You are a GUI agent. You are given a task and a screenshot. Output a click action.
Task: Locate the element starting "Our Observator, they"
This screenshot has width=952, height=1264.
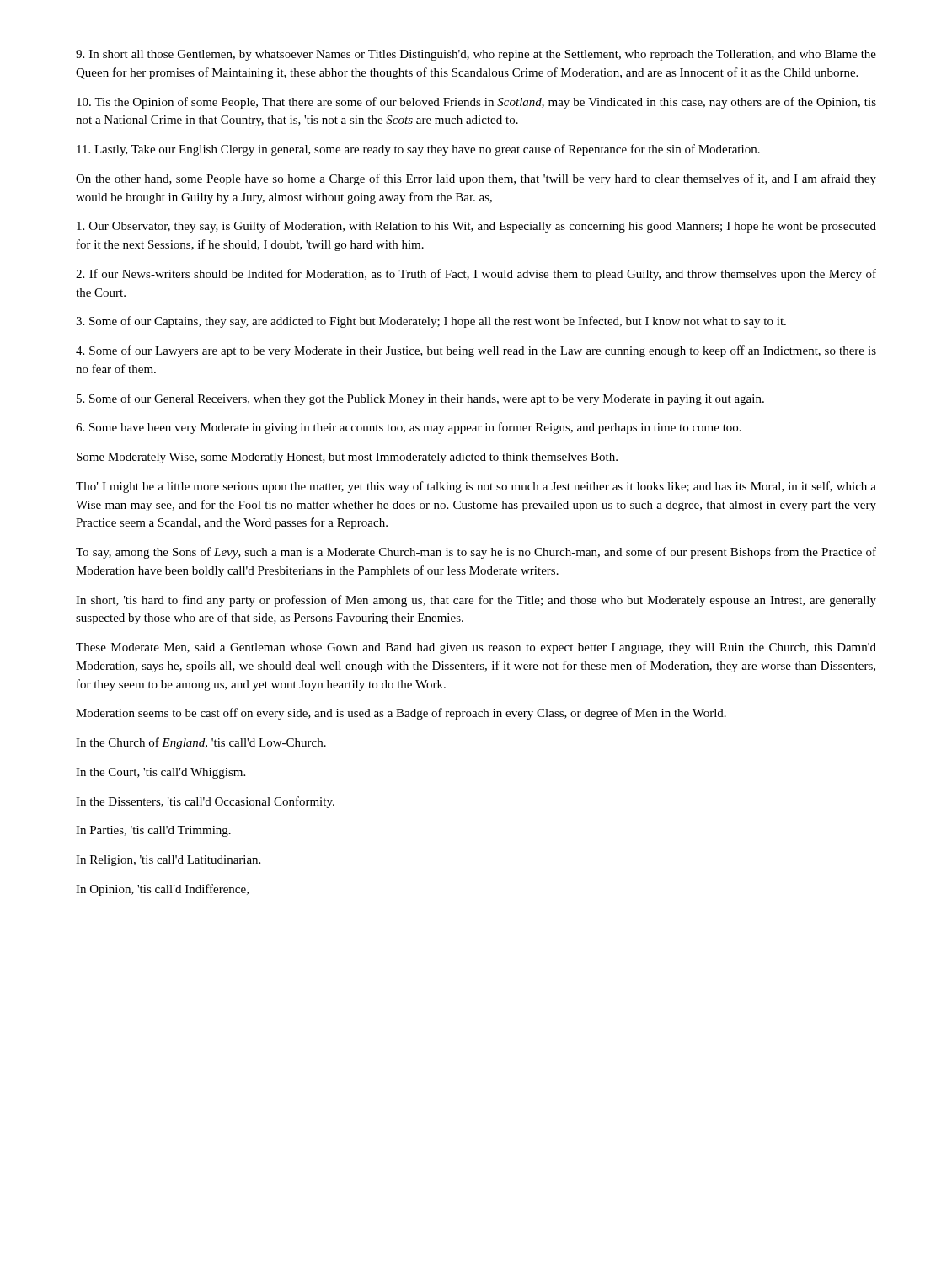[476, 235]
